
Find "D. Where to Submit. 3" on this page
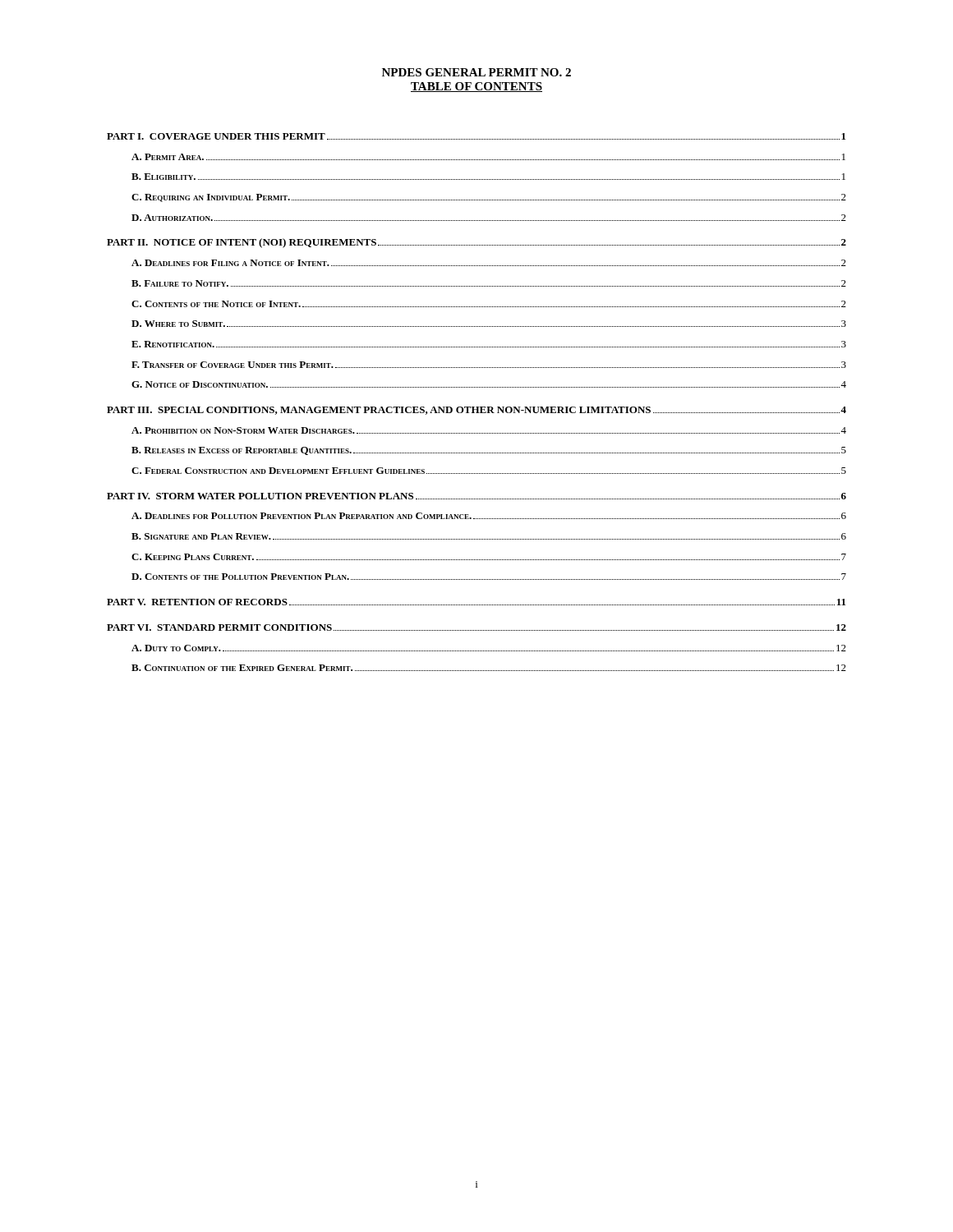point(489,324)
